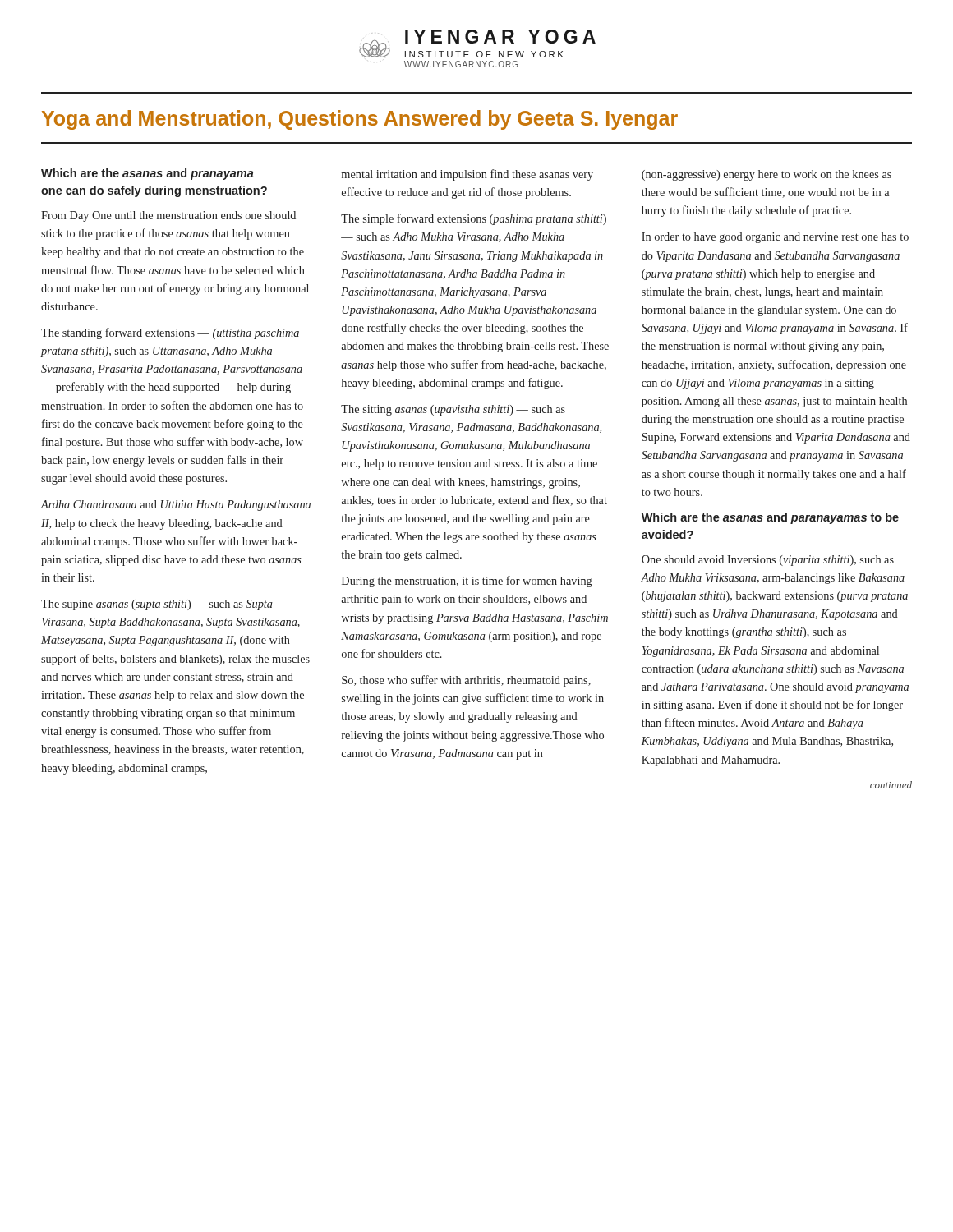Navigate to the region starting "Ardha Chandrasana and Utthita Hasta Padangusthasana II,"
The height and width of the screenshot is (1232, 953).
176,541
